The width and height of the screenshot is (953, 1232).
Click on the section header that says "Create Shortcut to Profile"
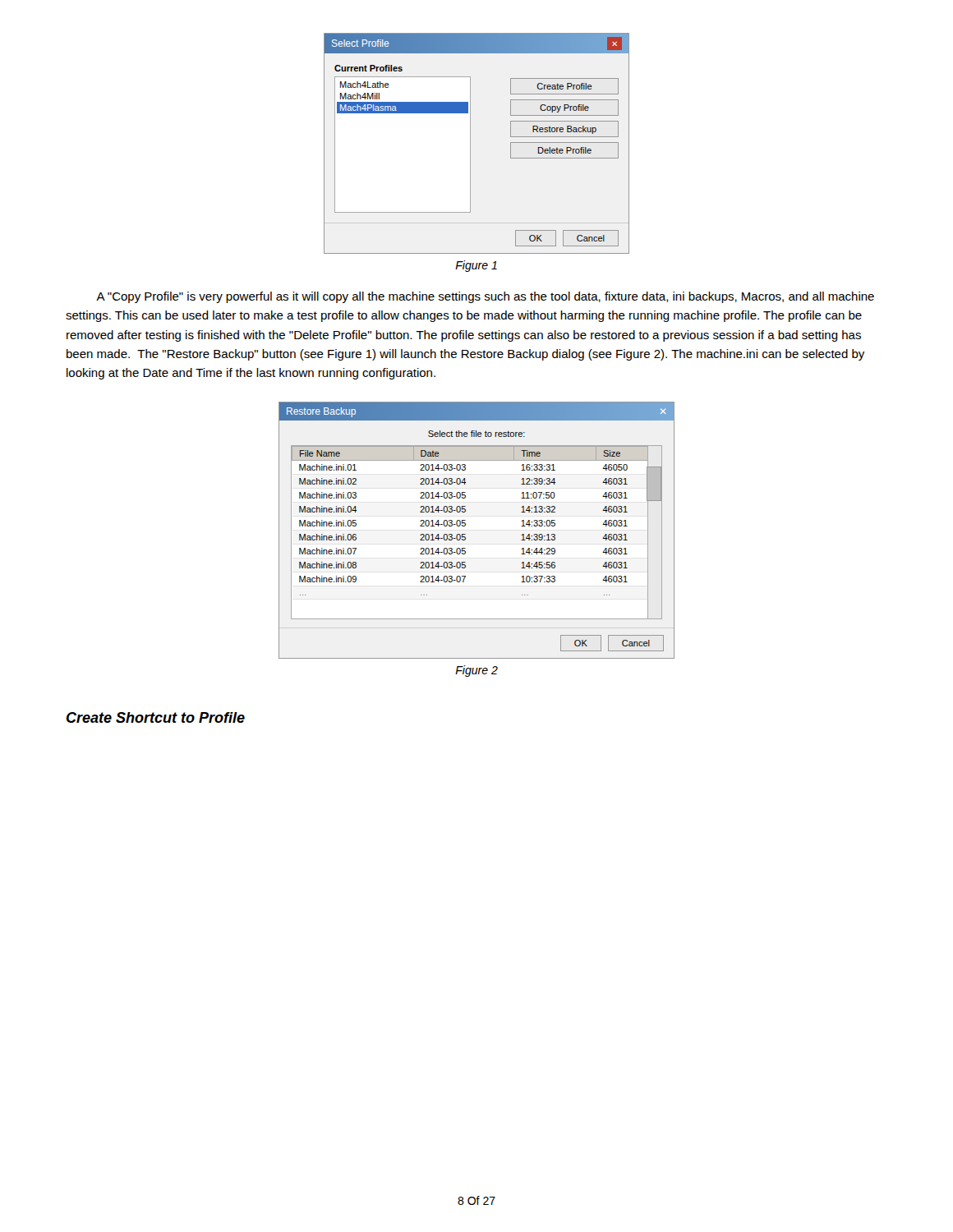(155, 718)
